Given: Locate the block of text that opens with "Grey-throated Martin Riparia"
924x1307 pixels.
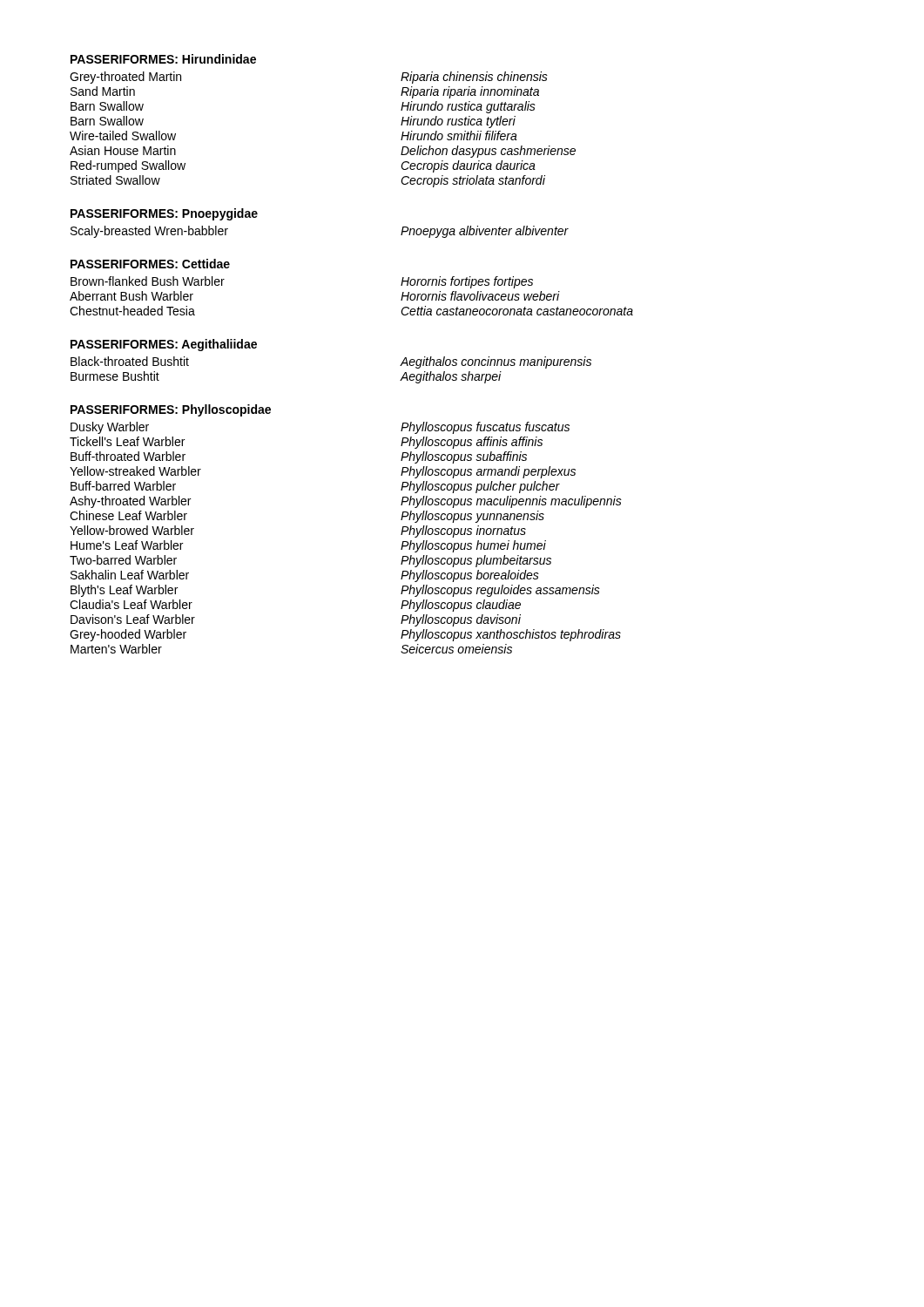Looking at the screenshot, I should click(x=126, y=77).
